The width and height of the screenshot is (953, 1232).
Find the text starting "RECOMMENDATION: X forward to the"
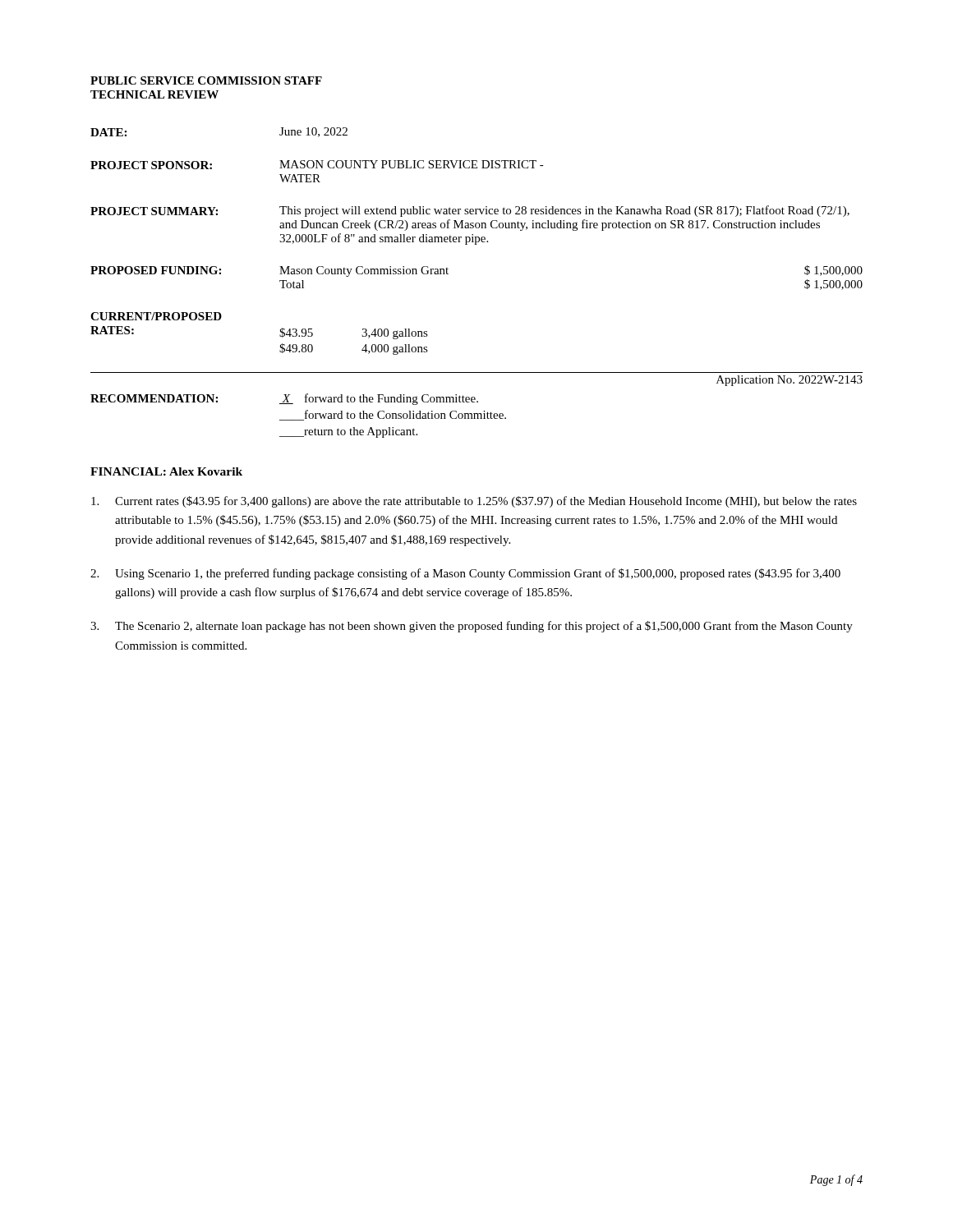pos(476,416)
